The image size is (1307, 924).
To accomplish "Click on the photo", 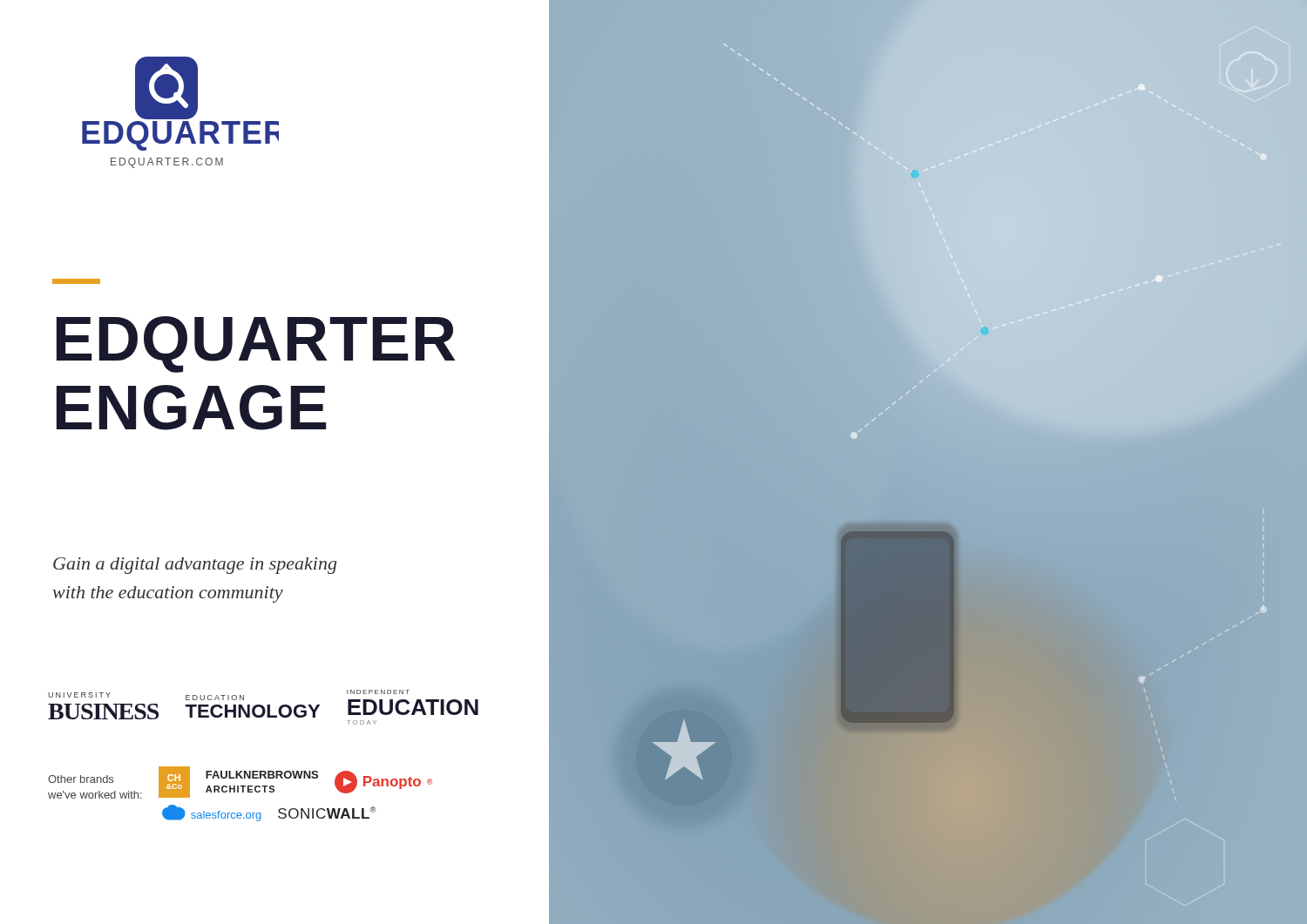I will (x=928, y=462).
